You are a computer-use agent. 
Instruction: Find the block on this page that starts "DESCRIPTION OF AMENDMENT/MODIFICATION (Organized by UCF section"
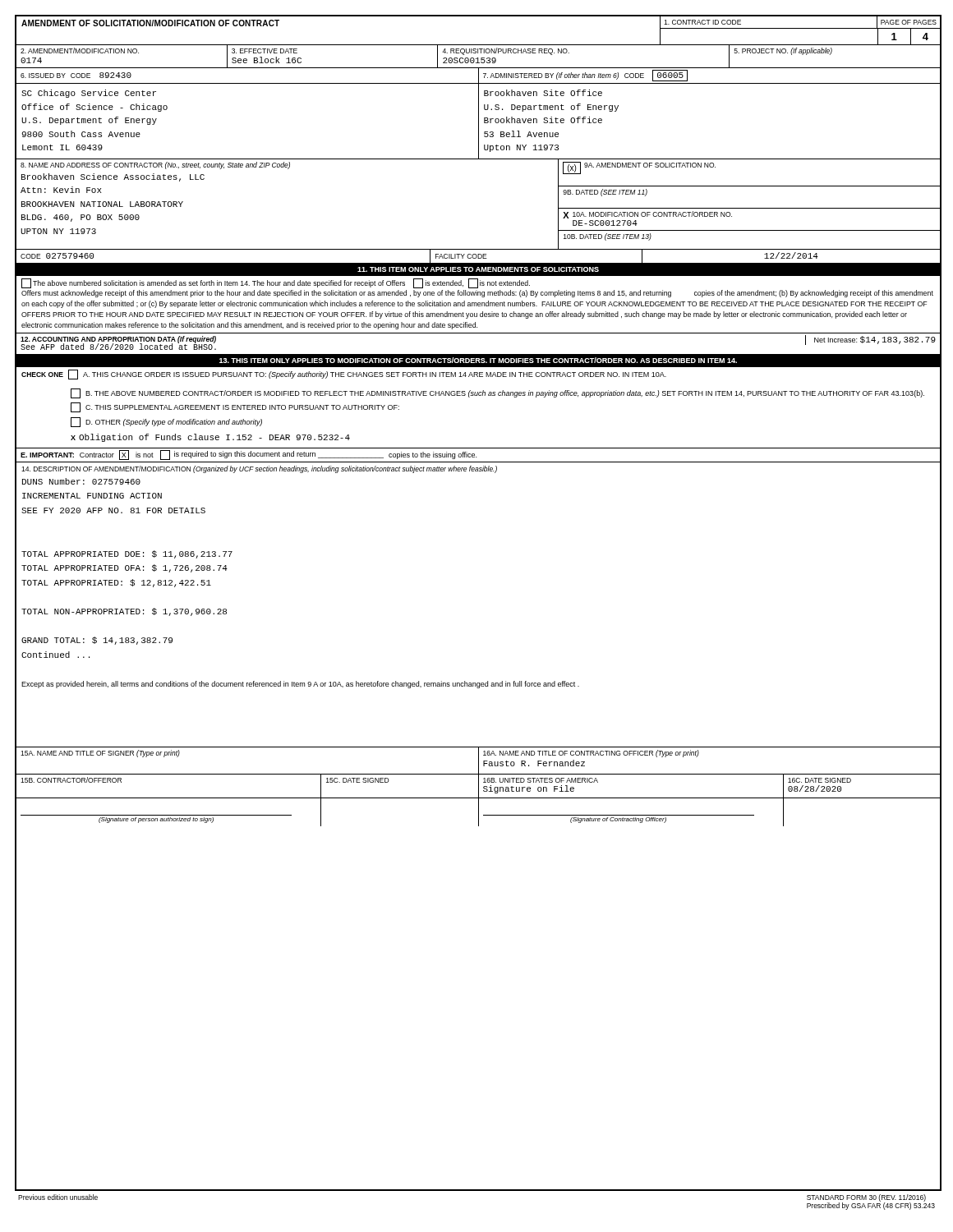[259, 469]
